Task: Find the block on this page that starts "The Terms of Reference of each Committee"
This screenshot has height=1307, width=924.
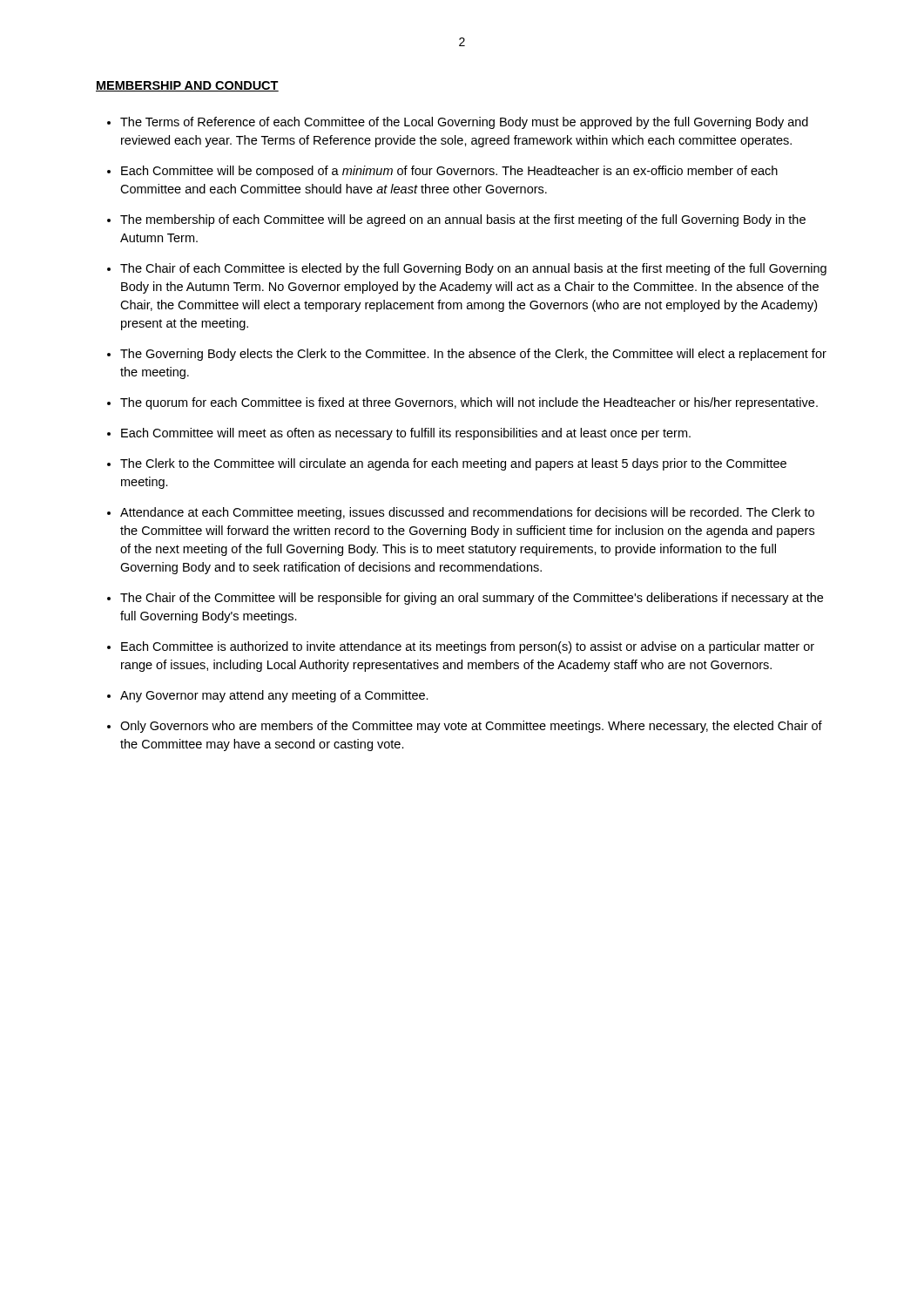Action: tap(464, 131)
